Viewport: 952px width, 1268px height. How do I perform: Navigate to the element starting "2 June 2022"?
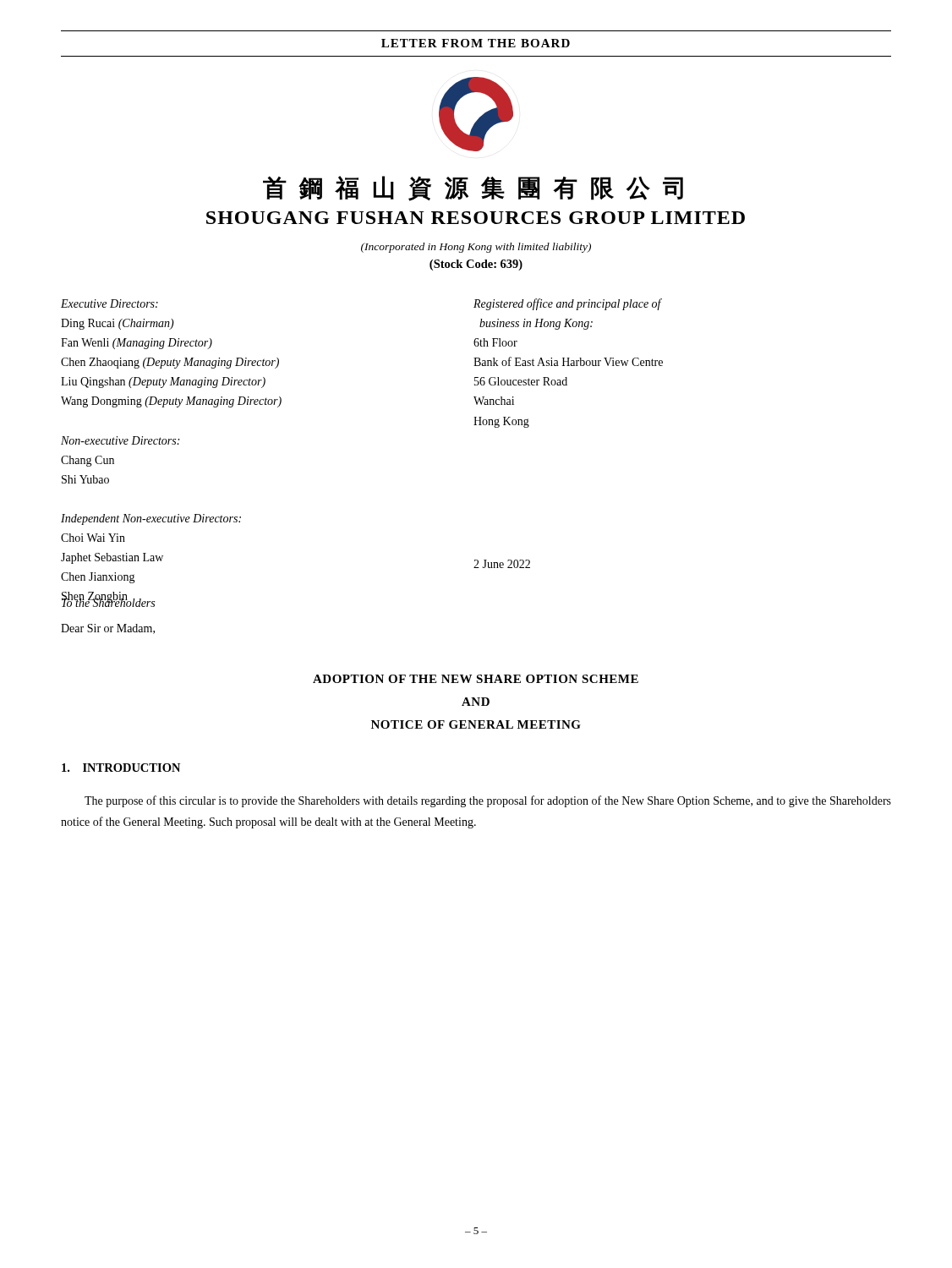pos(502,564)
